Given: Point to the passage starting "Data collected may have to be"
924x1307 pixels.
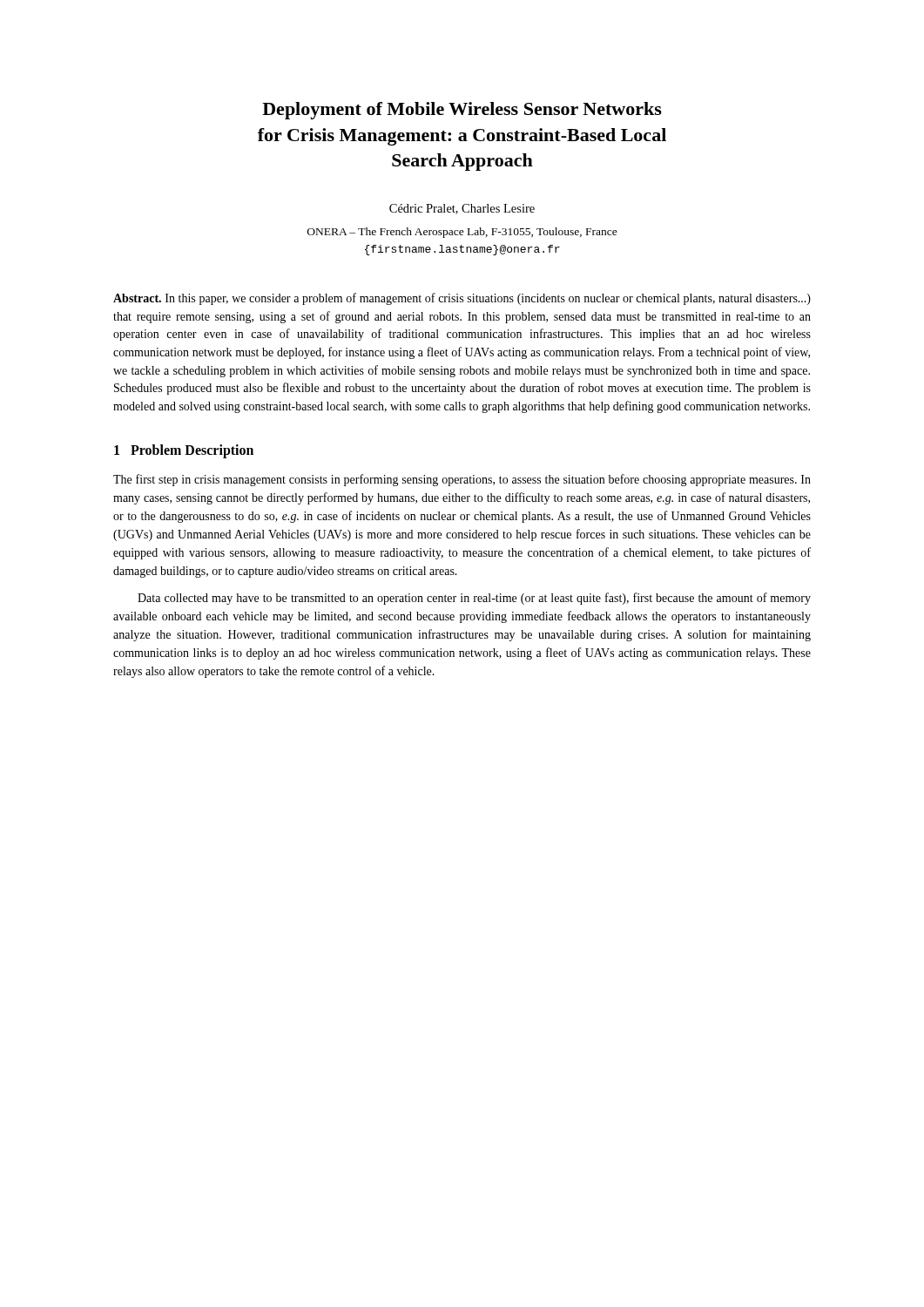Looking at the screenshot, I should click(462, 635).
